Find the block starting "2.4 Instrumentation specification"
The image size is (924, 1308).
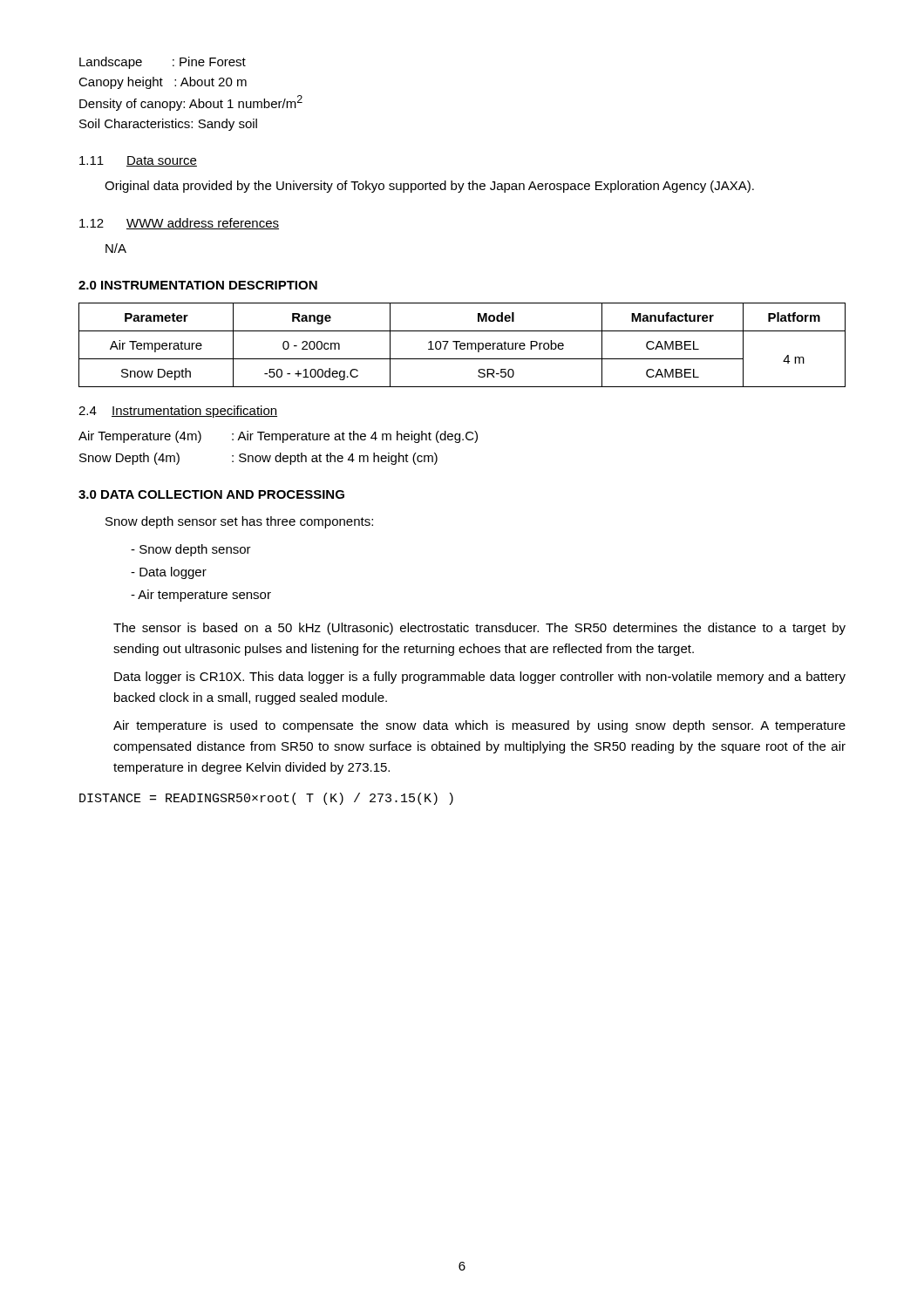coord(178,410)
